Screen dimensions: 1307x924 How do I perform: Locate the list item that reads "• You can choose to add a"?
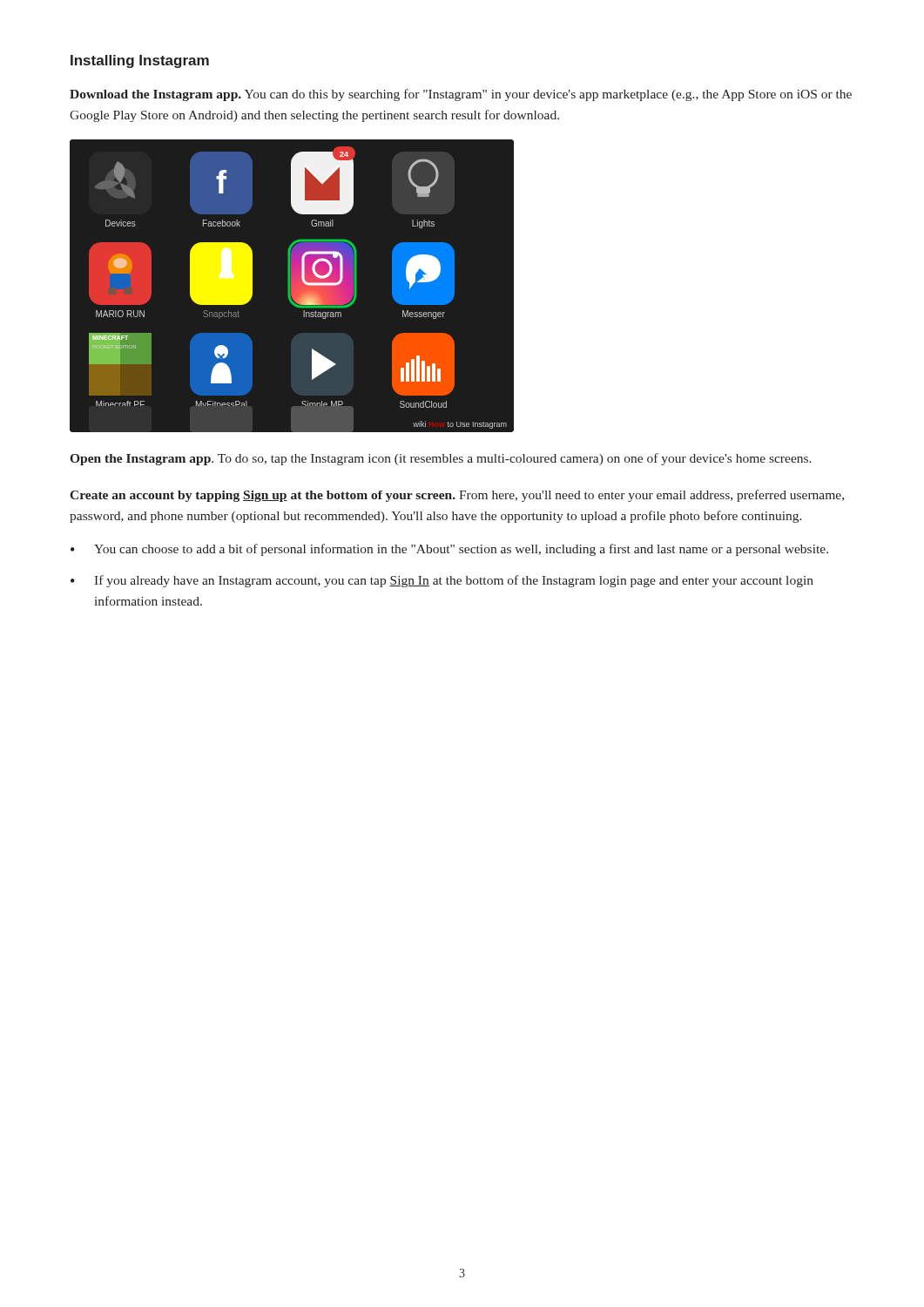tap(449, 550)
